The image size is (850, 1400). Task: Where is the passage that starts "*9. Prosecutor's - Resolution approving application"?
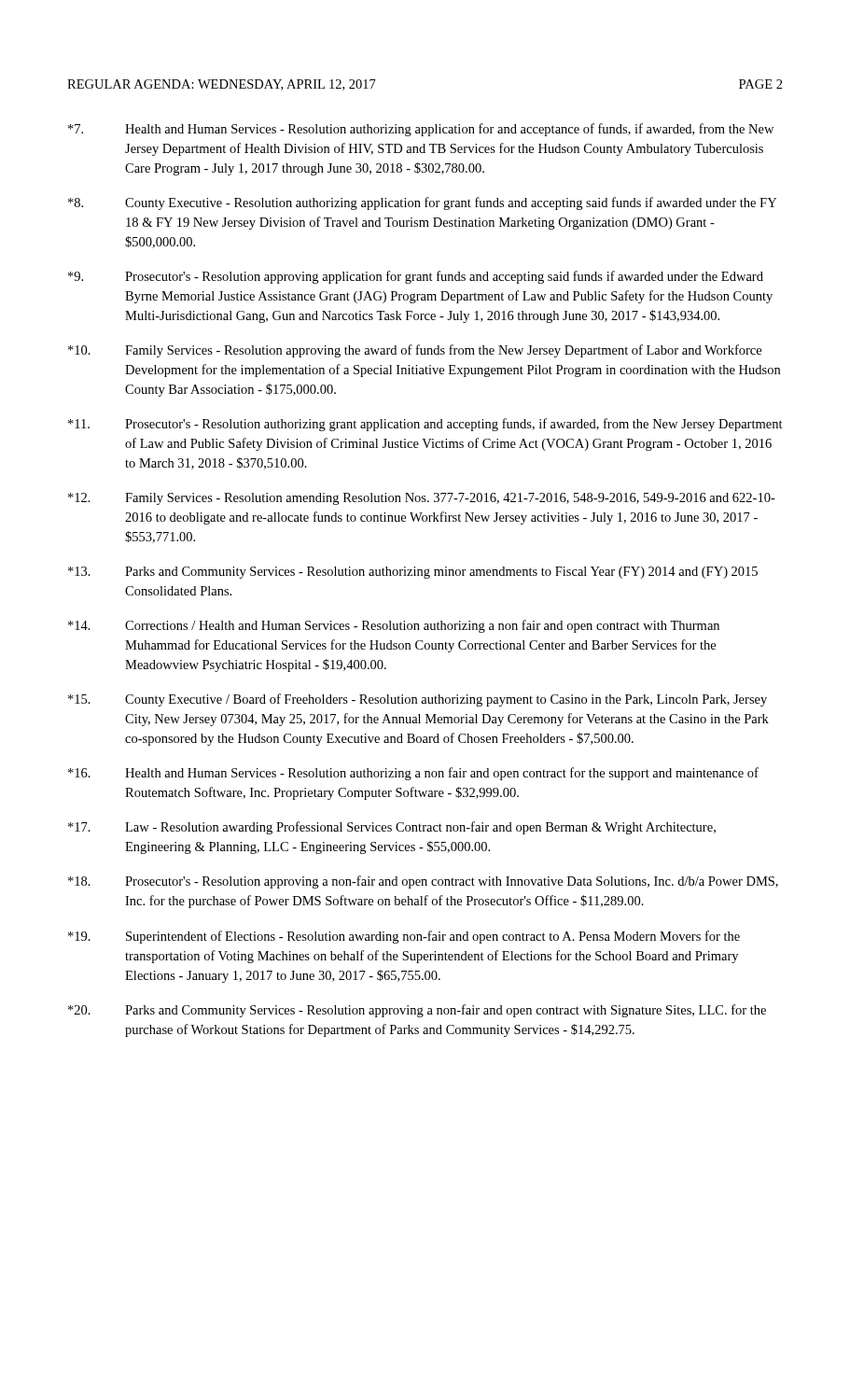tap(425, 296)
